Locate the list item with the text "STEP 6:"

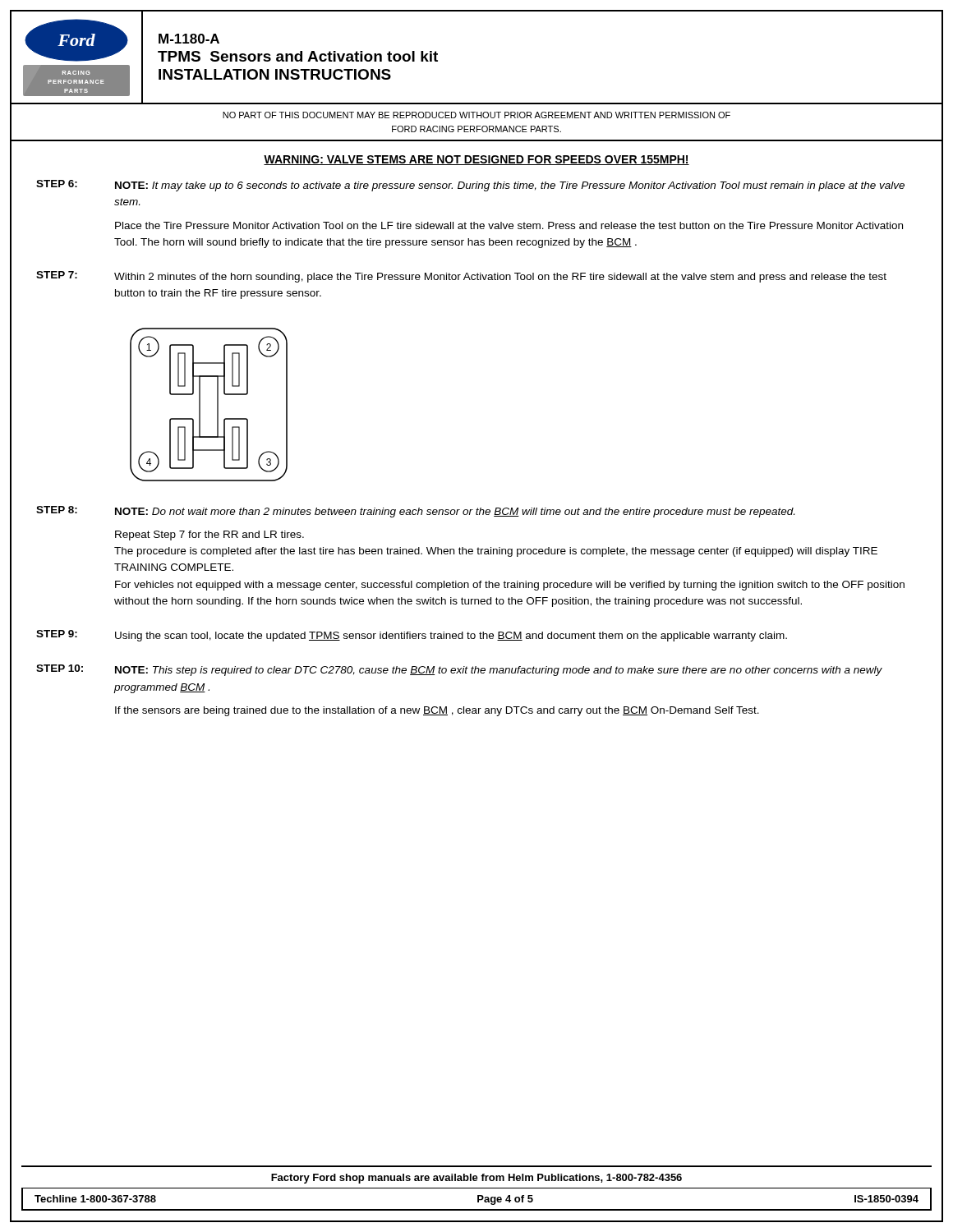coord(57,184)
